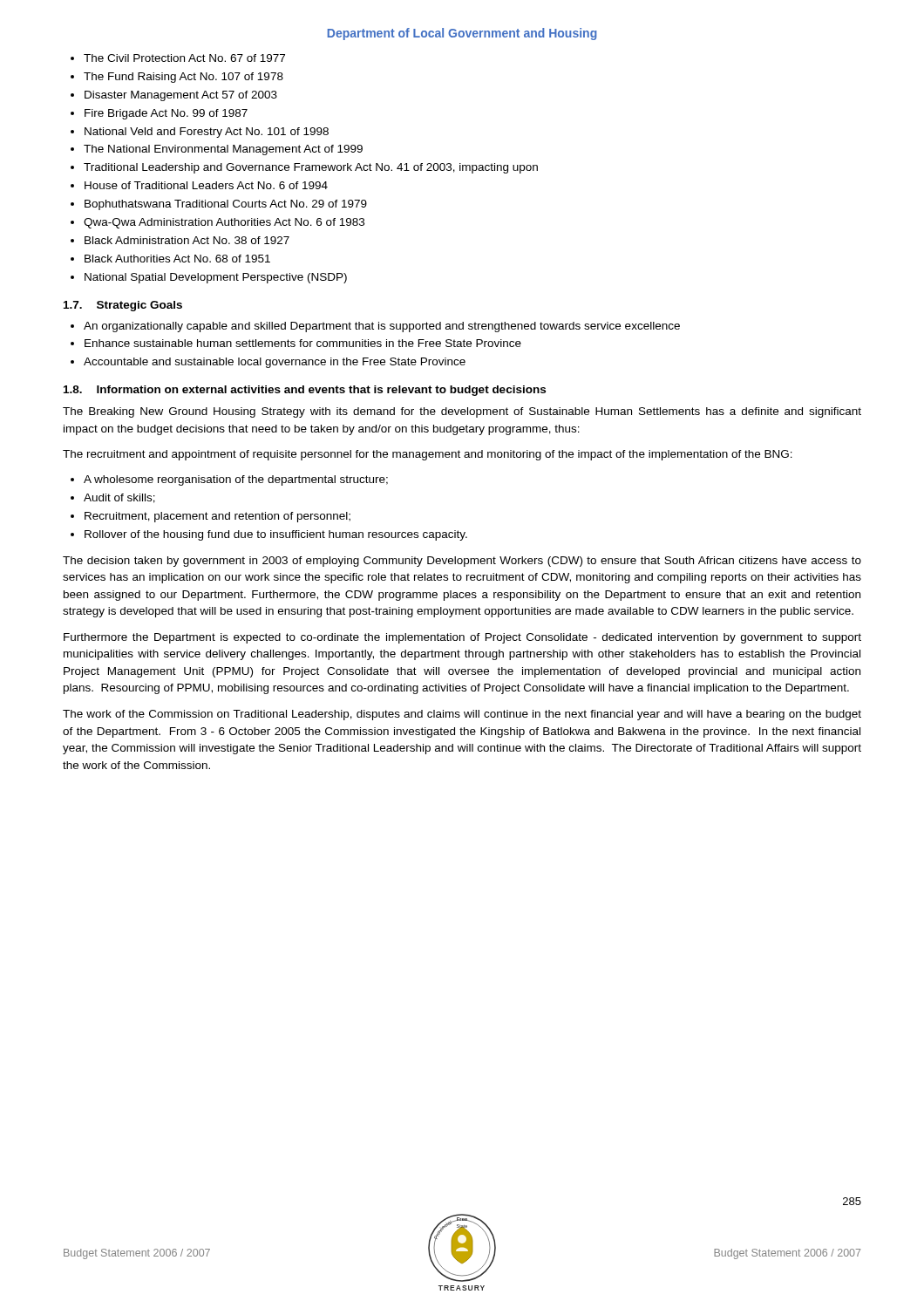
Task: Select the list item that reads "Black Authorities Act"
Action: pyautogui.click(x=177, y=258)
